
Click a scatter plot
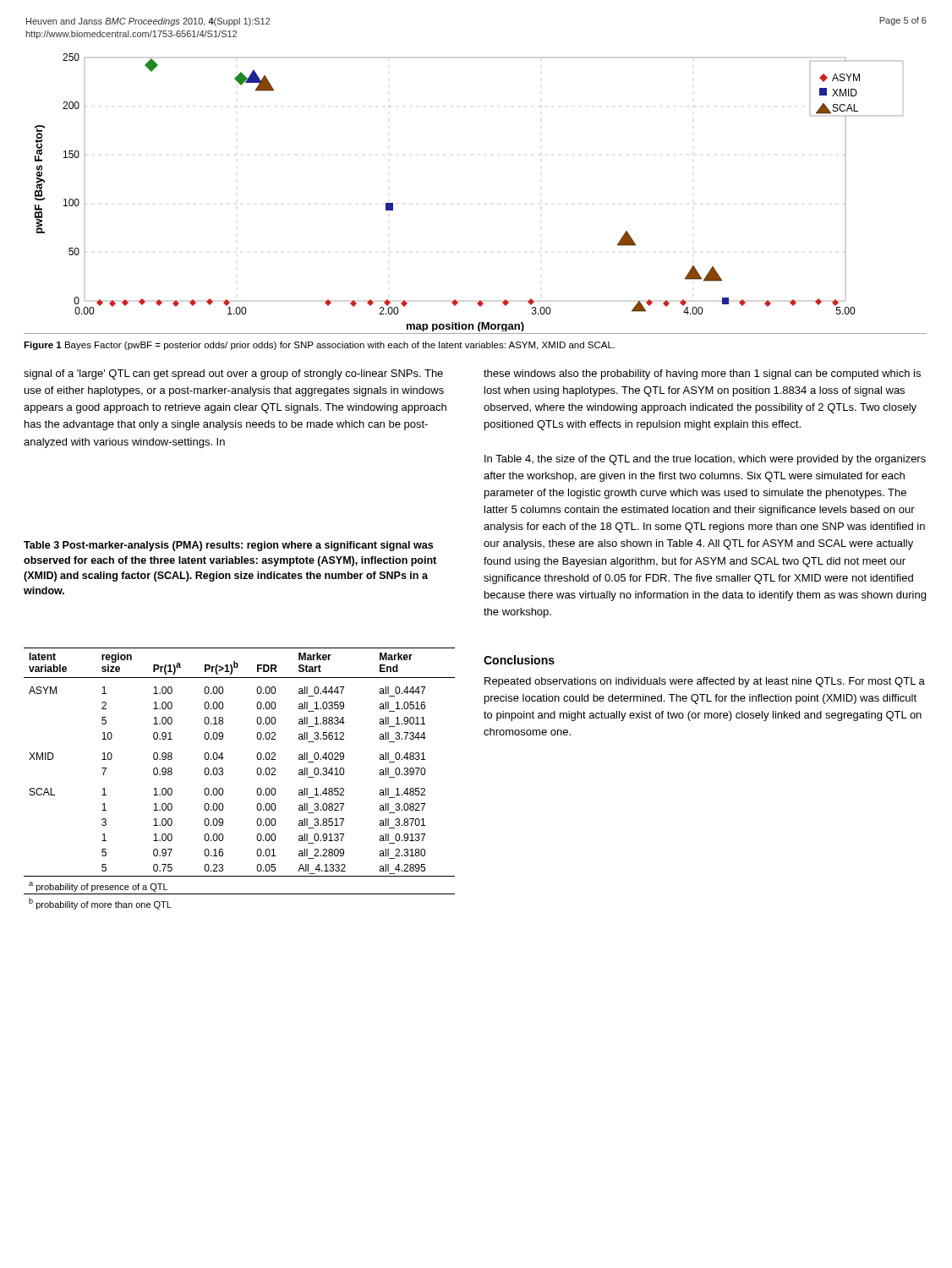coord(476,189)
